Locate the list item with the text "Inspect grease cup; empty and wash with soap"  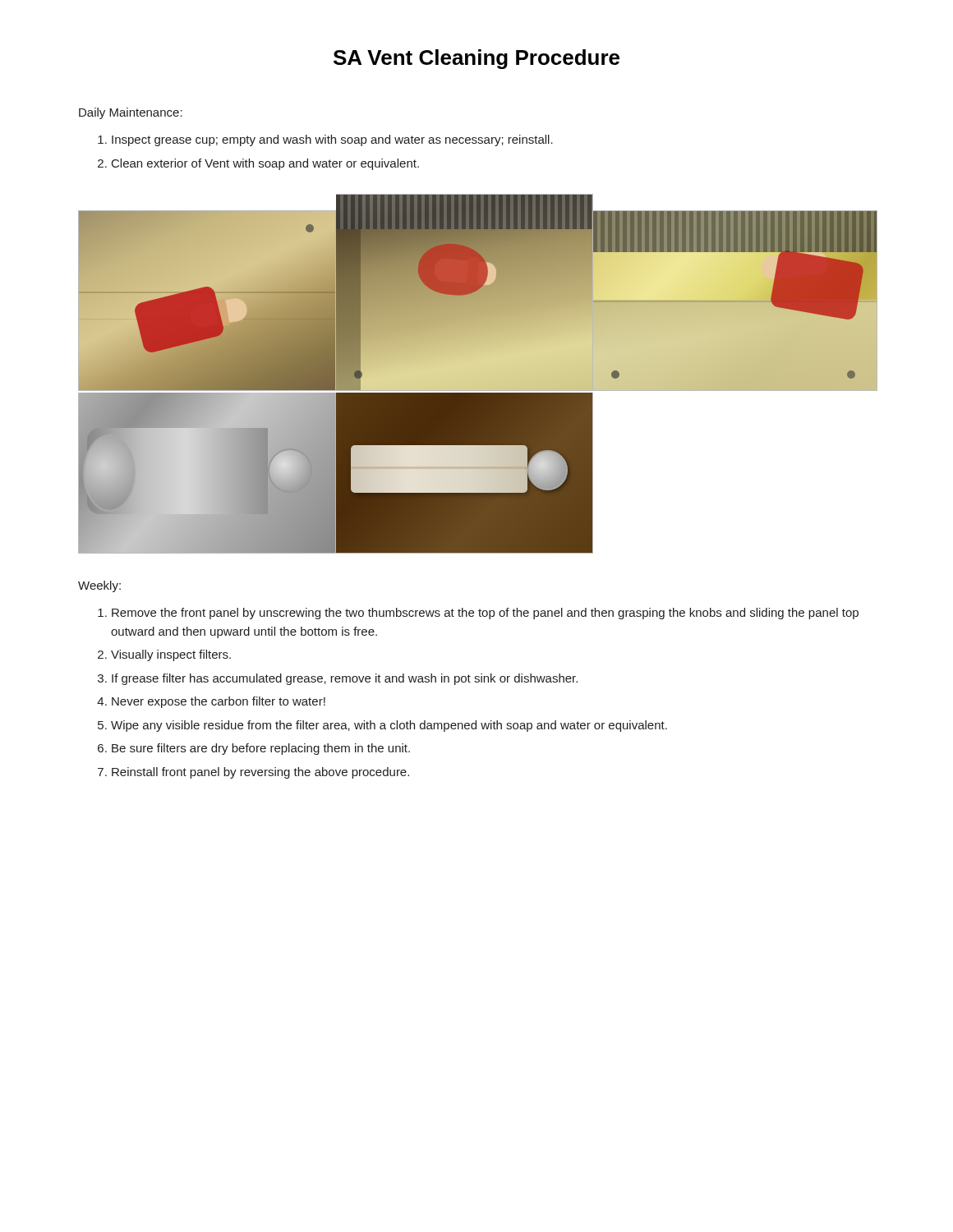[x=485, y=140]
